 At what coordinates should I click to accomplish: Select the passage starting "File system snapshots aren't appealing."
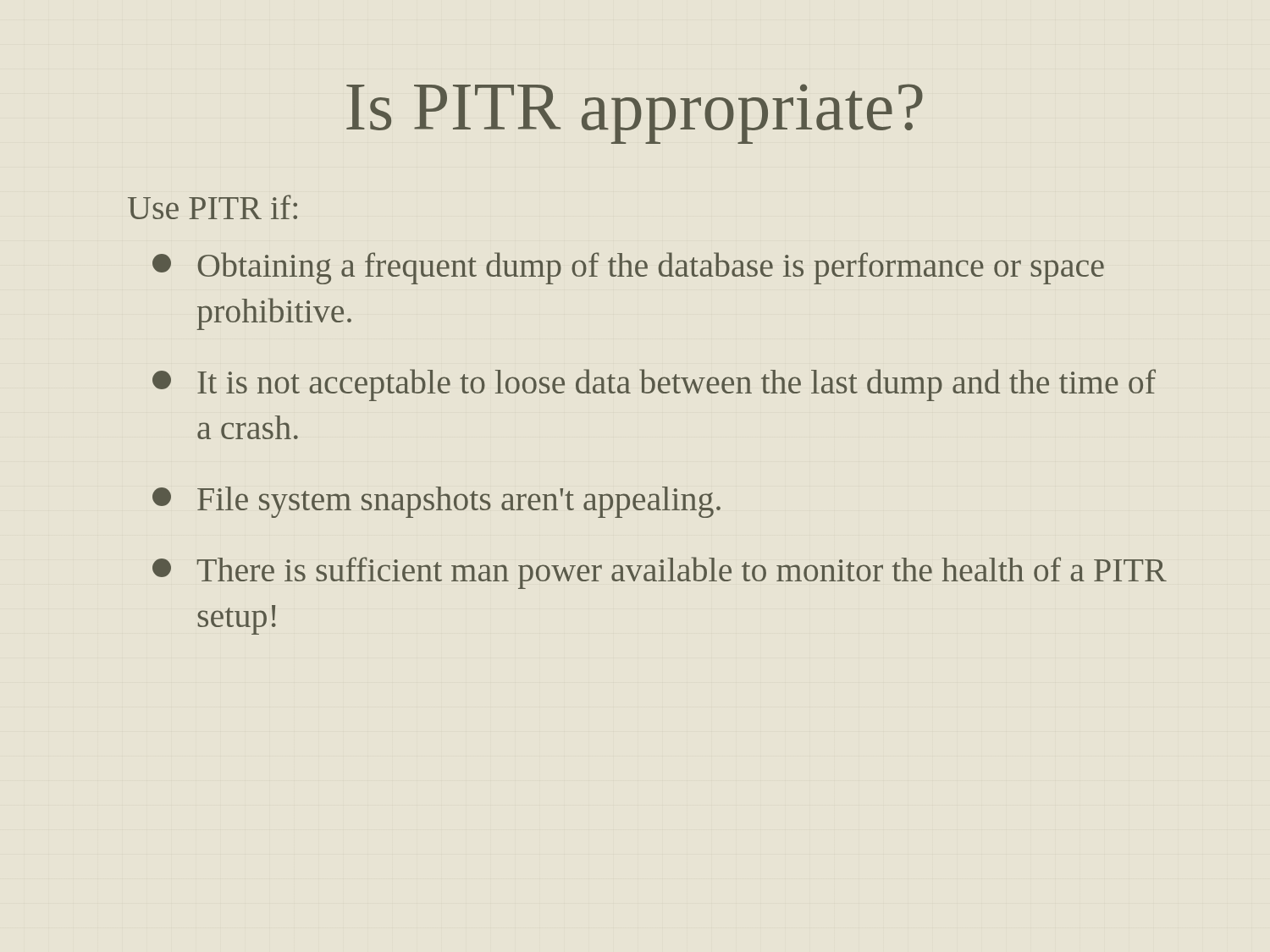click(660, 499)
